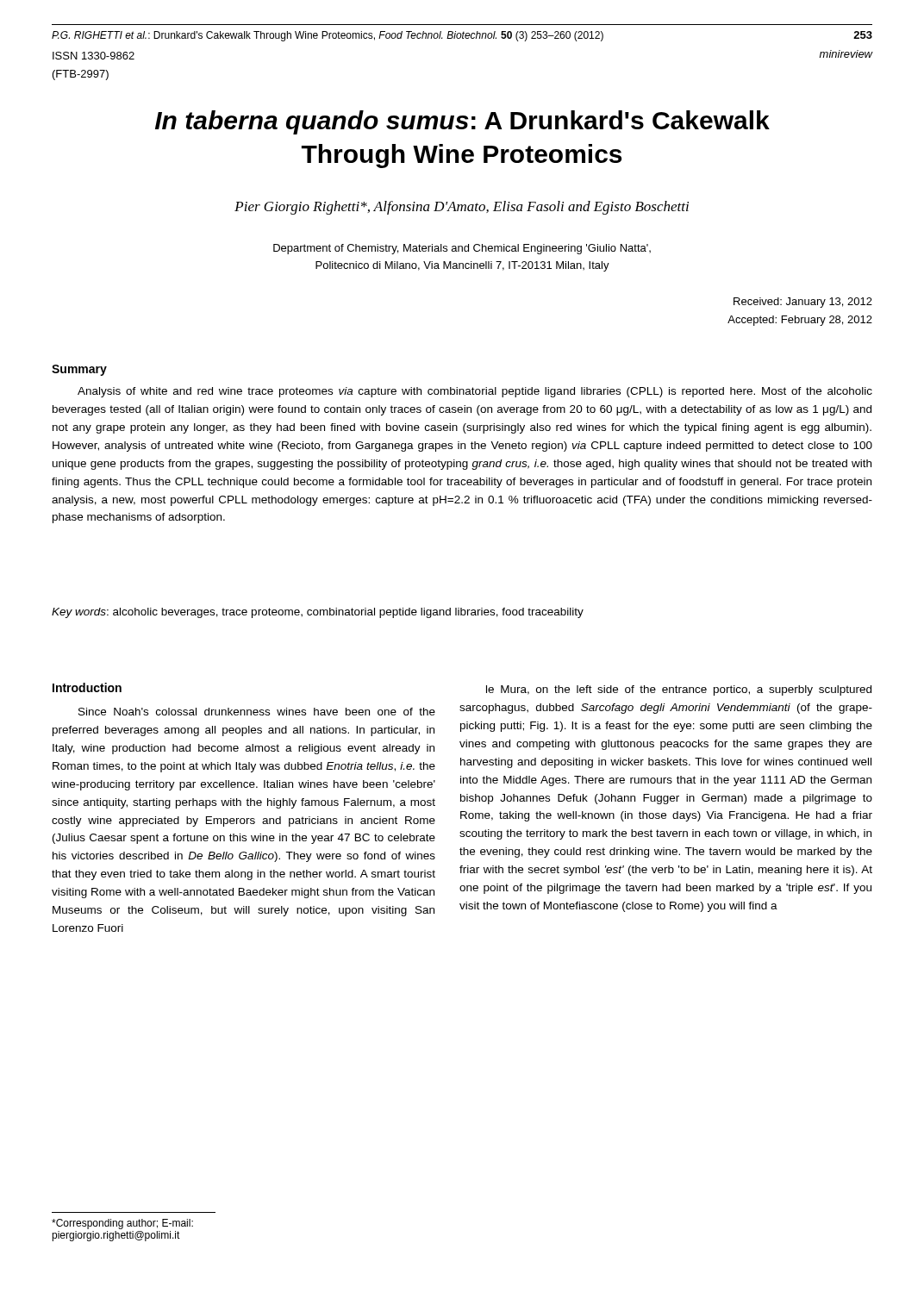Where is the passage that starts "Department of Chemistry, Materials and Chemical Engineering"?
924x1293 pixels.
(462, 256)
